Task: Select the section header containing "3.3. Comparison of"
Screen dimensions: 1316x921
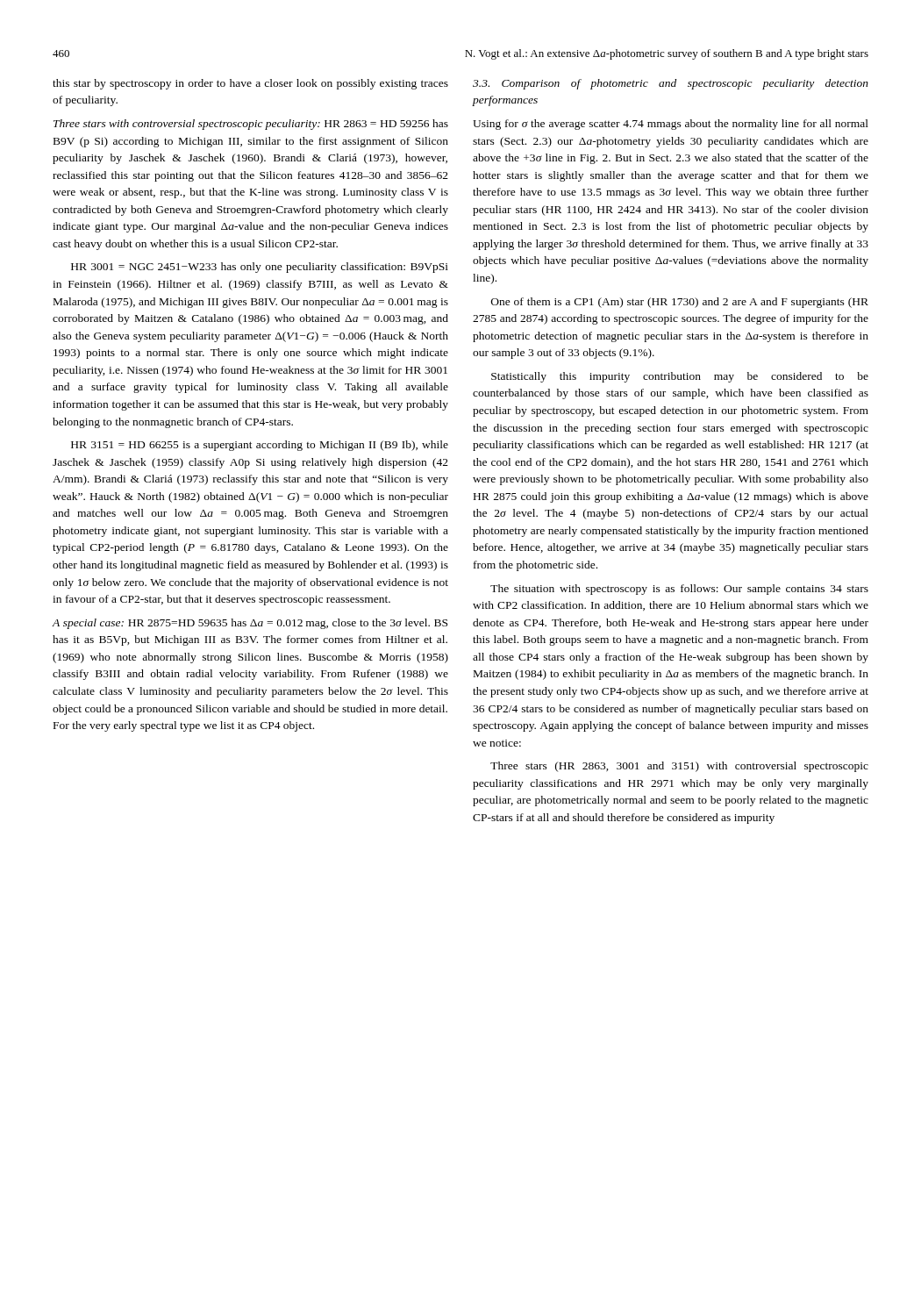Action: point(671,91)
